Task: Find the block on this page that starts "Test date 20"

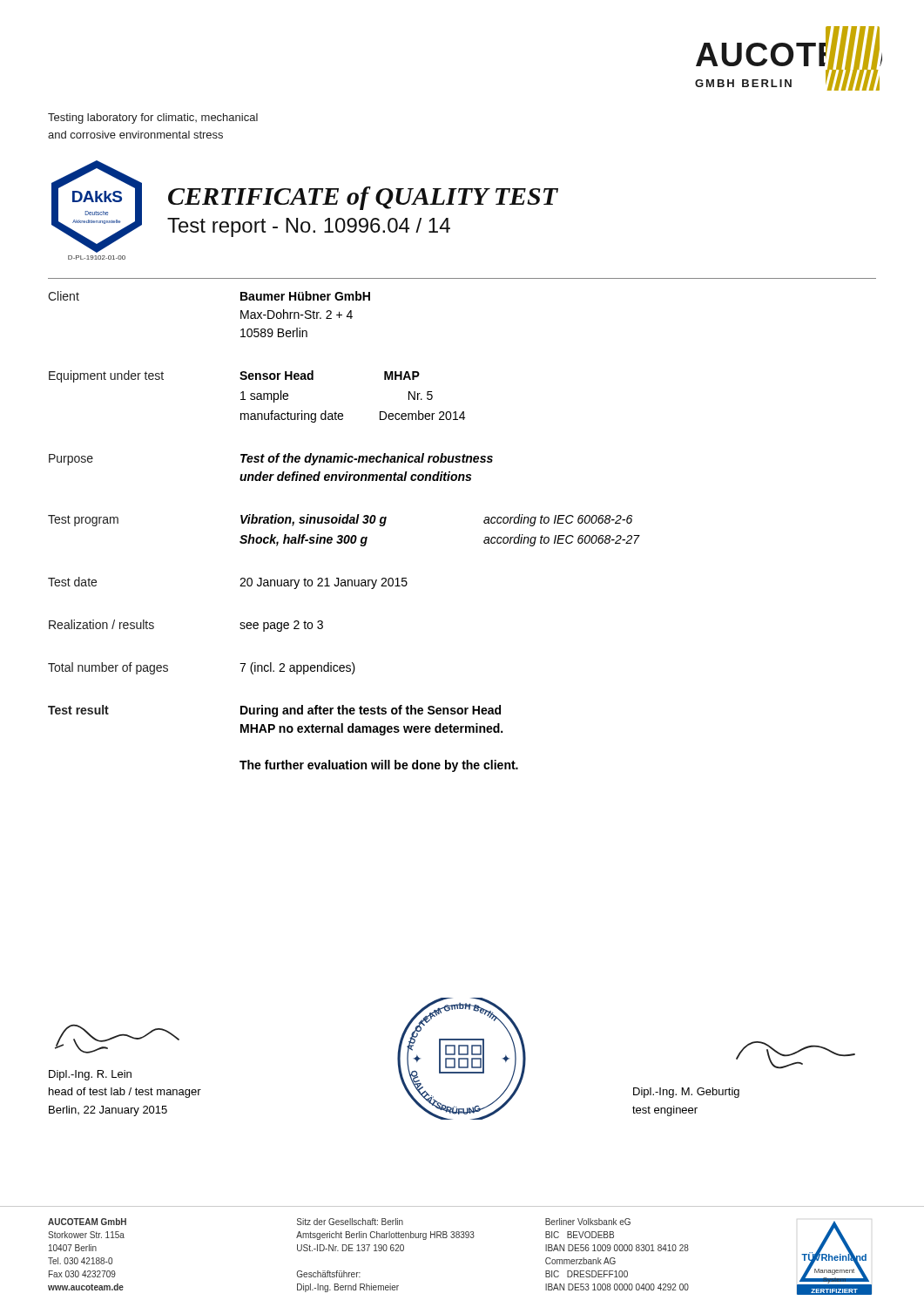Action: click(x=75, y=582)
